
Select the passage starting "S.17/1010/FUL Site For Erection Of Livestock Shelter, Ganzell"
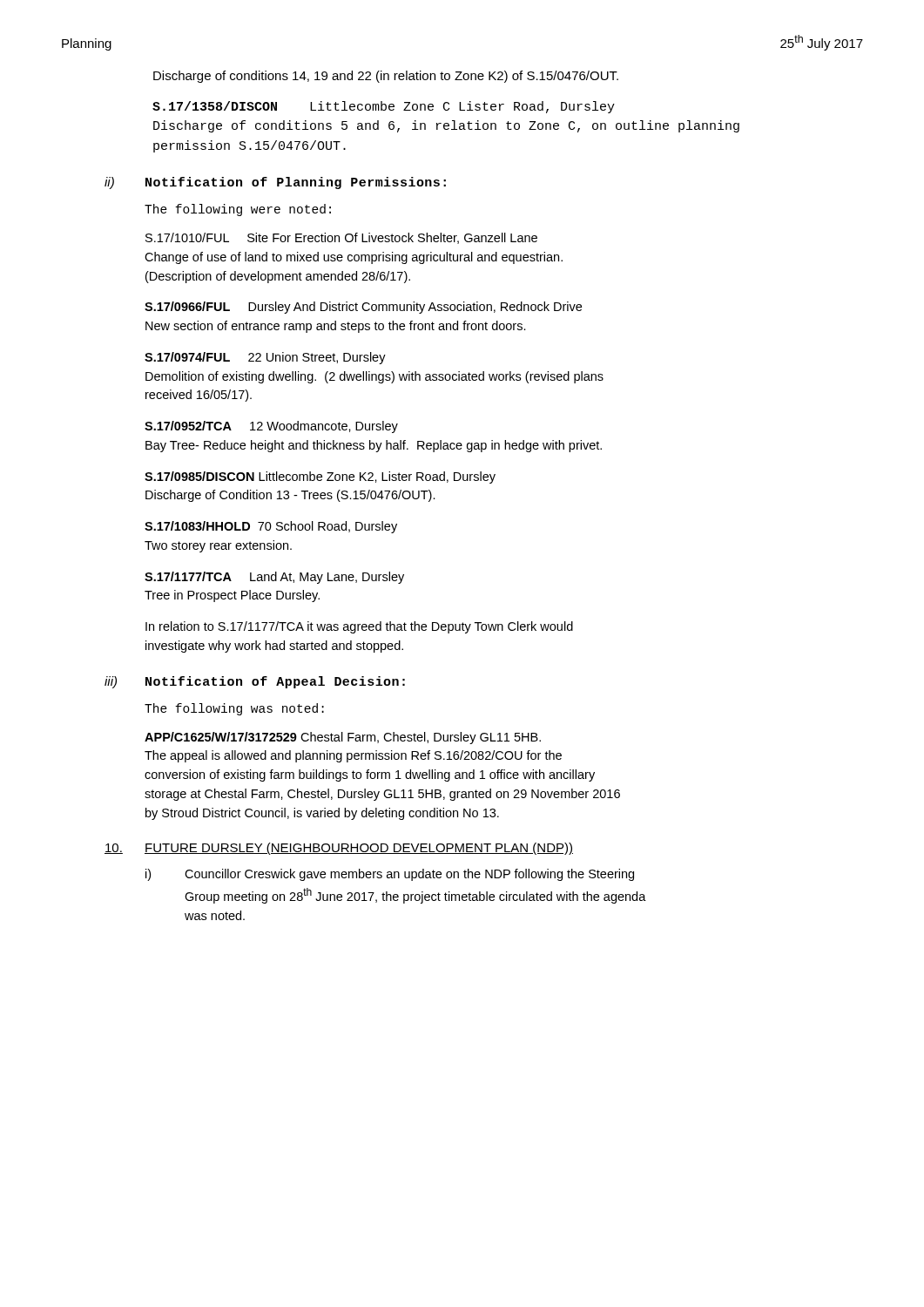pos(354,257)
